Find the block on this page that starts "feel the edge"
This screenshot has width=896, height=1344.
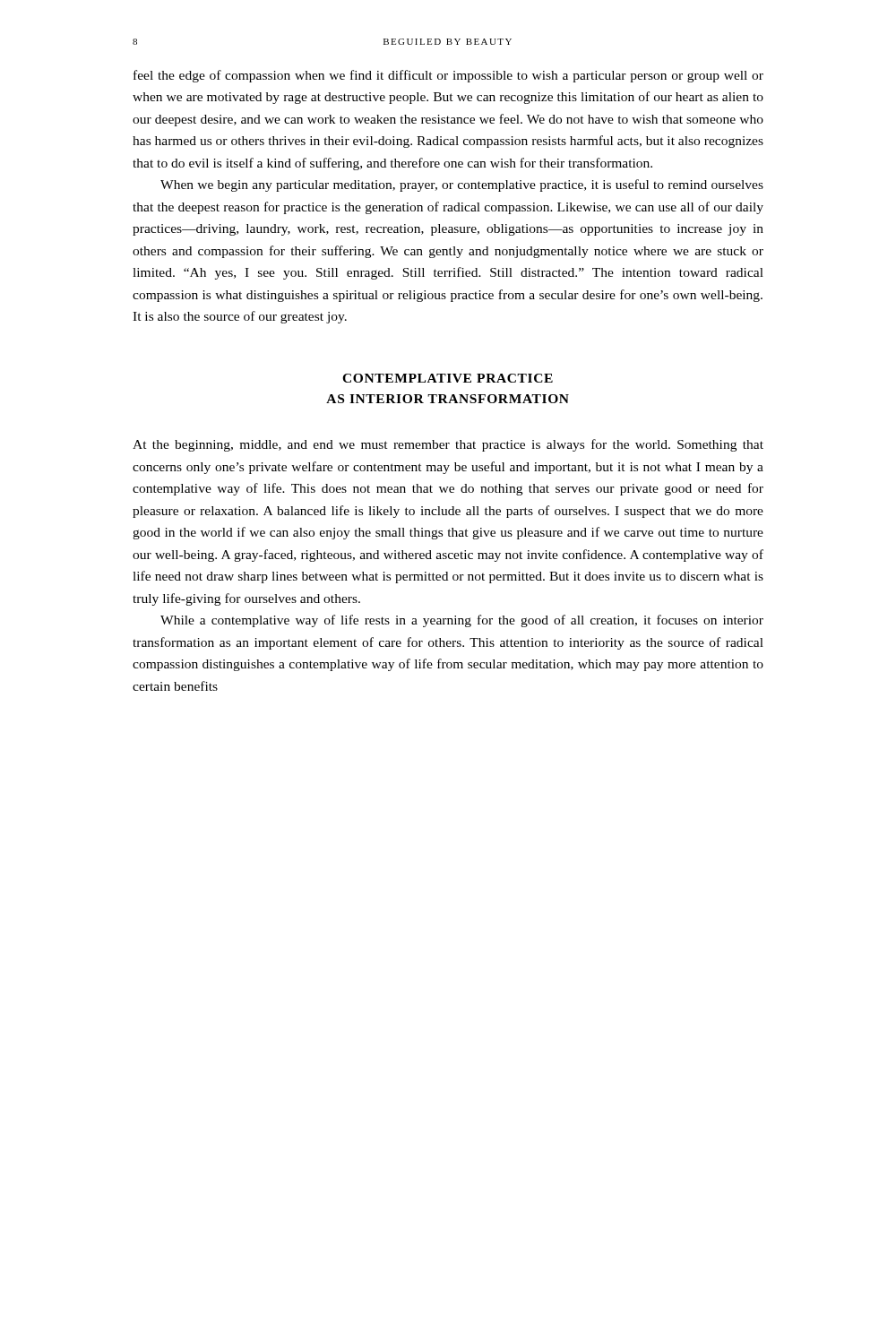[448, 119]
